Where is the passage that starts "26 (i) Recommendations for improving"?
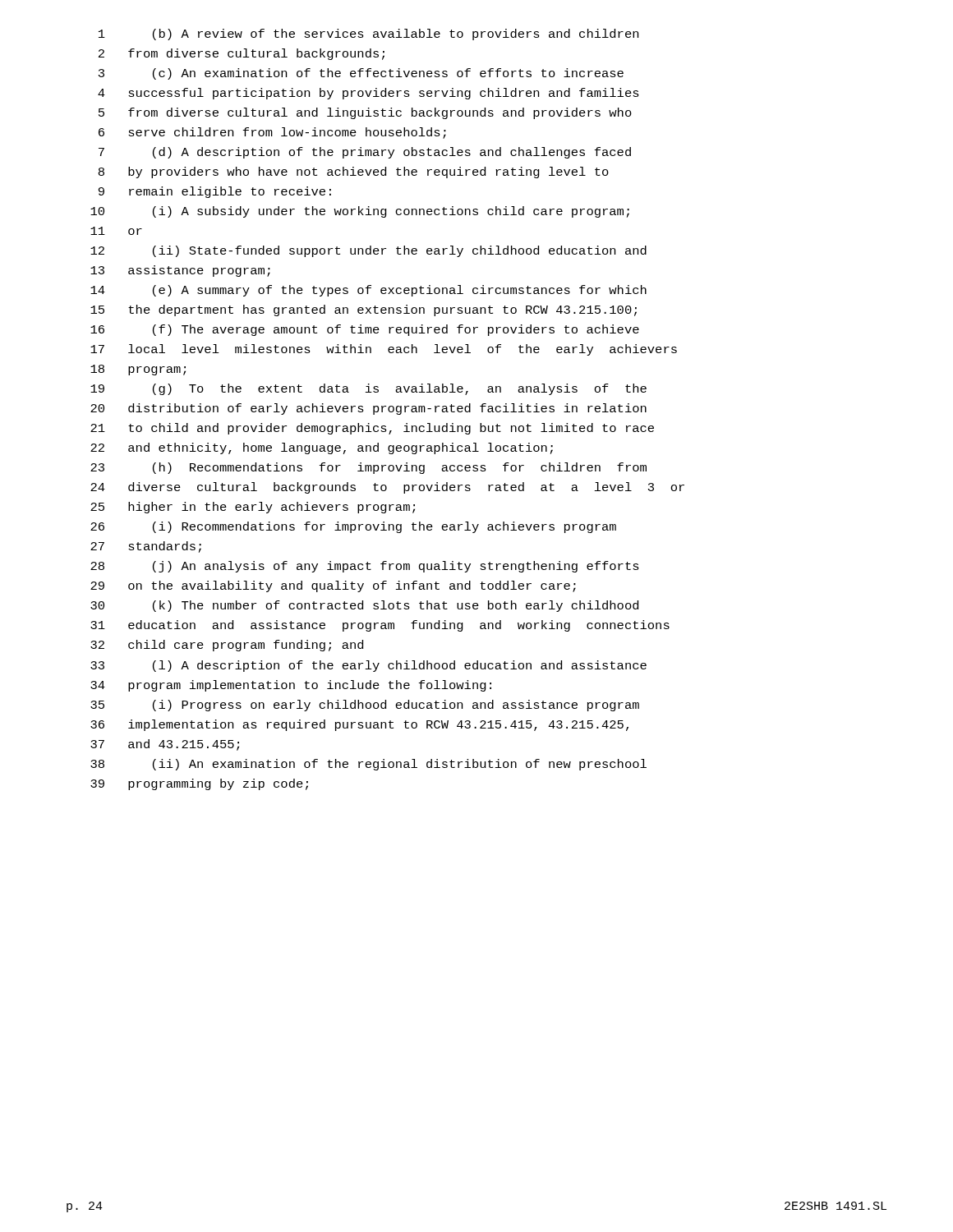The width and height of the screenshot is (953, 1232). [x=476, y=538]
